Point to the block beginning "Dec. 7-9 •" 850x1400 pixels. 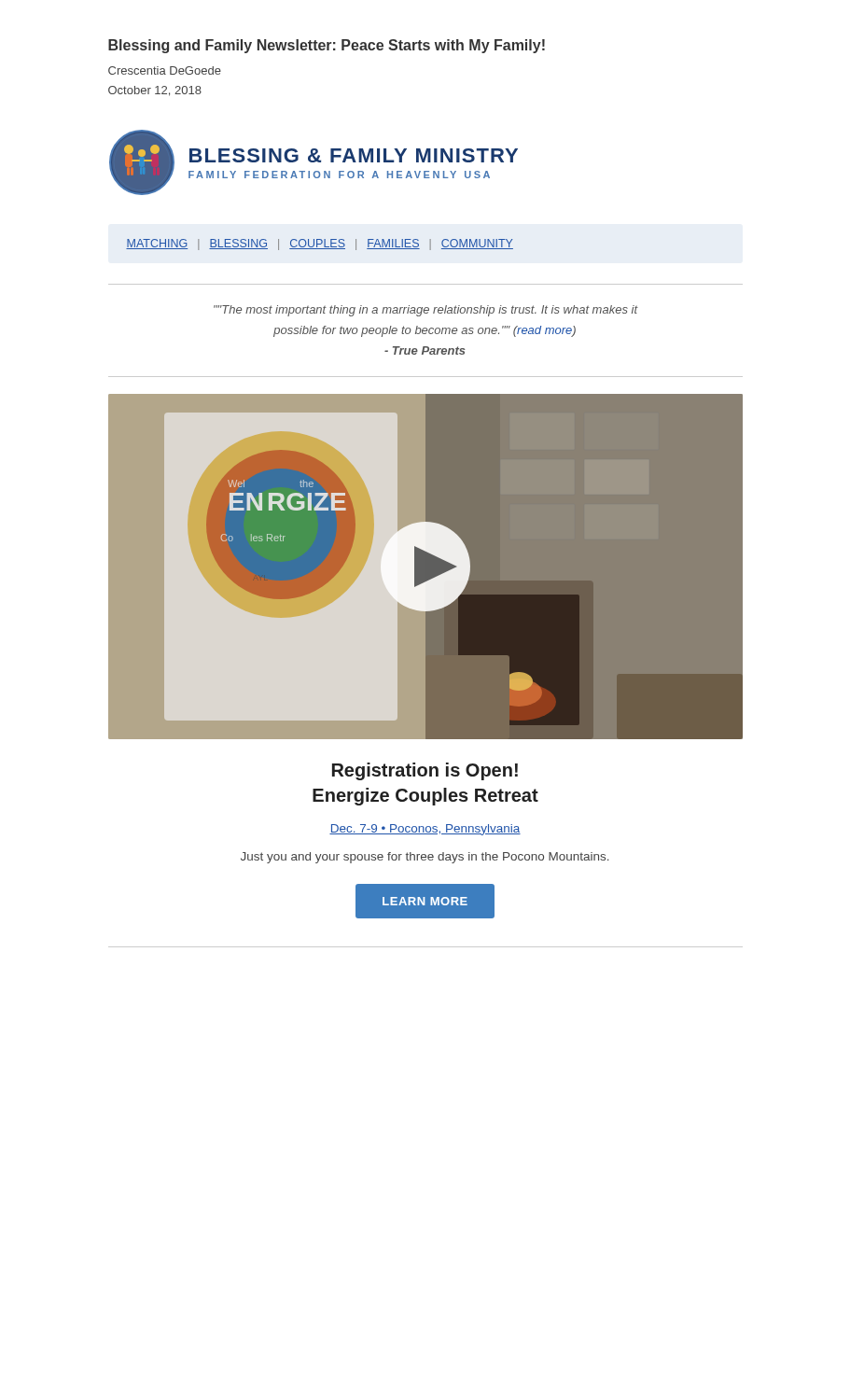pos(425,828)
